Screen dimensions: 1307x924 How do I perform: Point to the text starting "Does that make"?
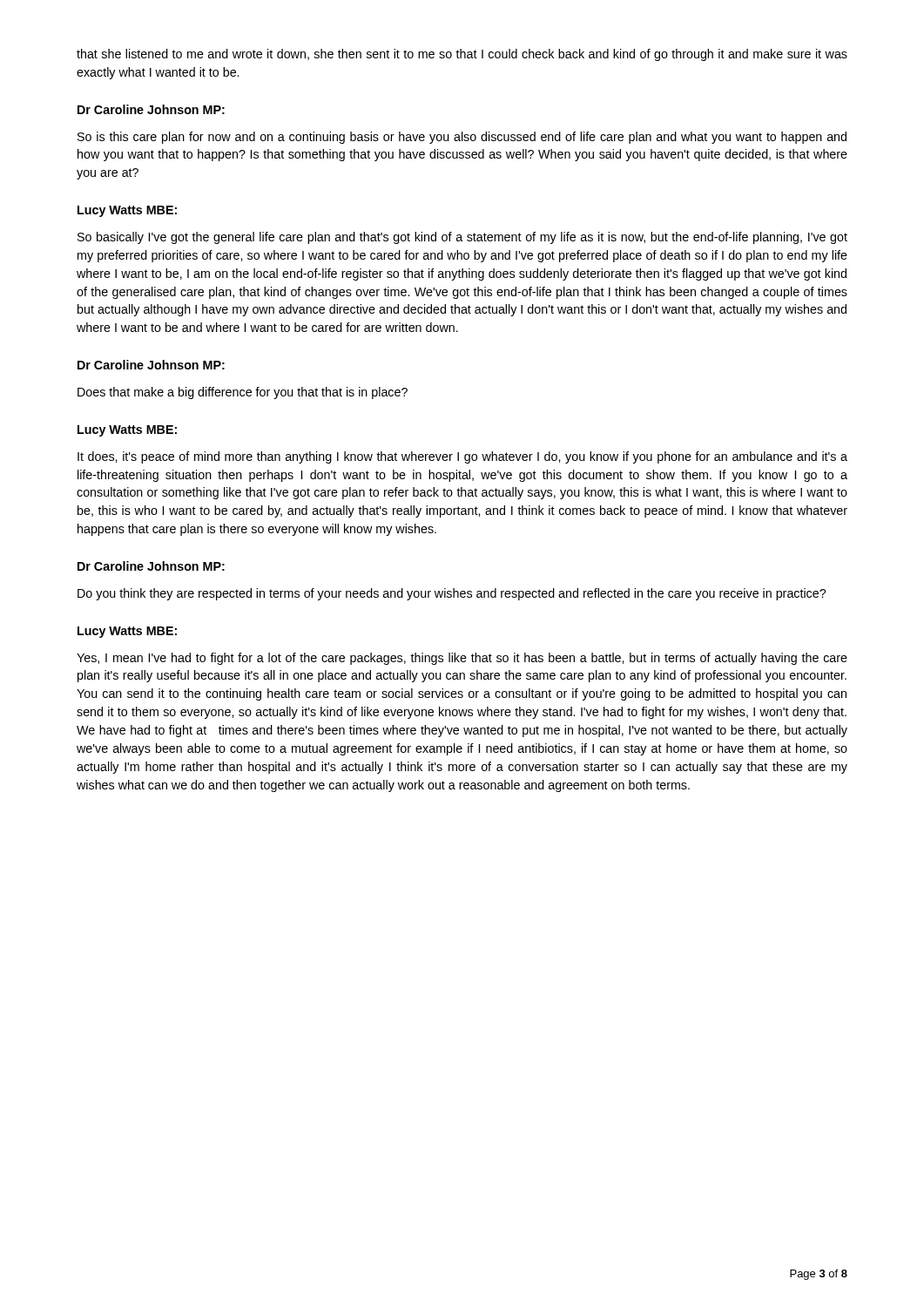(x=242, y=392)
